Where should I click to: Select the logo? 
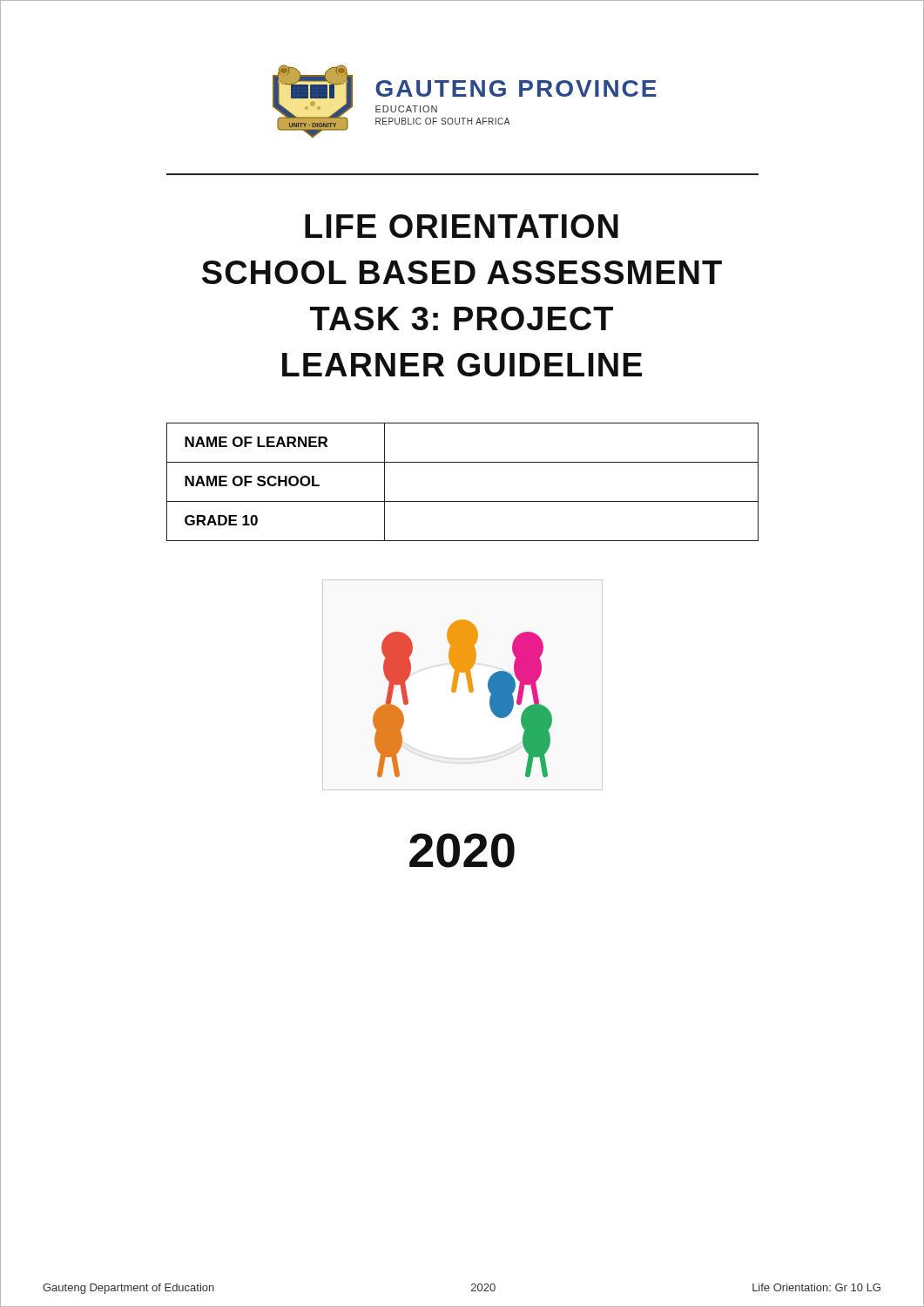click(x=462, y=102)
